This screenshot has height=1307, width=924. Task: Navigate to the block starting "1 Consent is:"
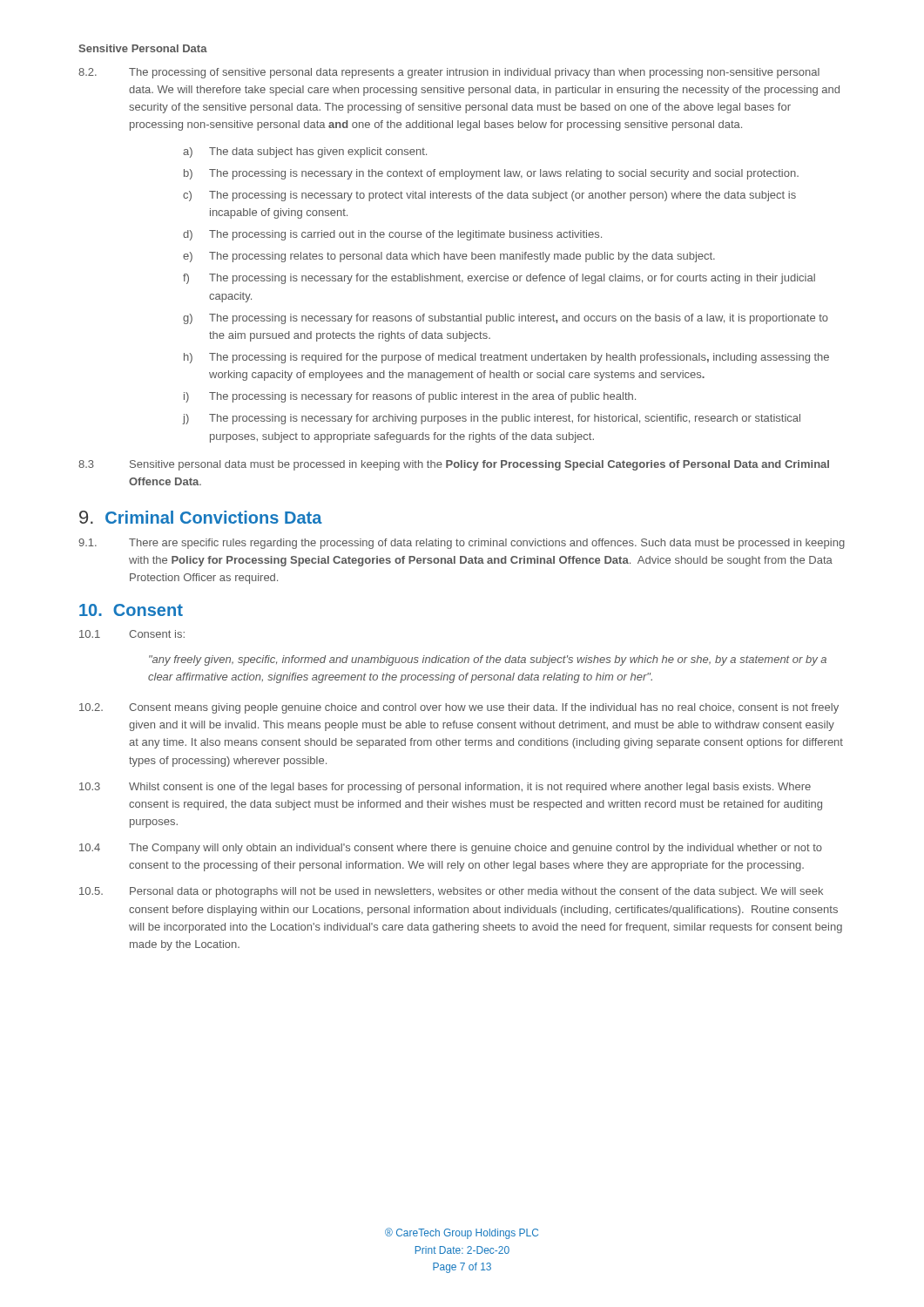click(132, 634)
